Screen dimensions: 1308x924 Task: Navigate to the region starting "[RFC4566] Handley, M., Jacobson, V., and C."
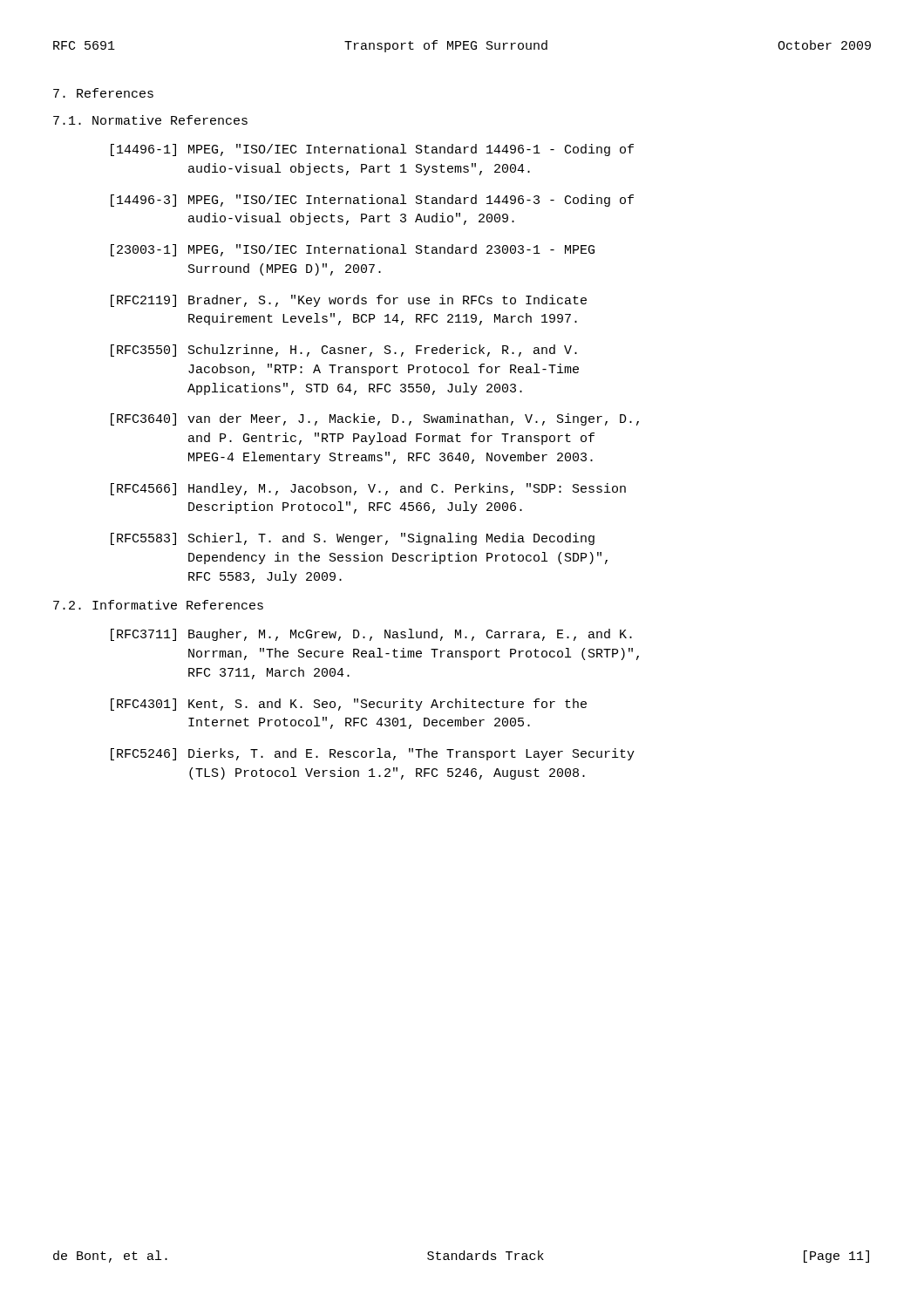[x=462, y=499]
